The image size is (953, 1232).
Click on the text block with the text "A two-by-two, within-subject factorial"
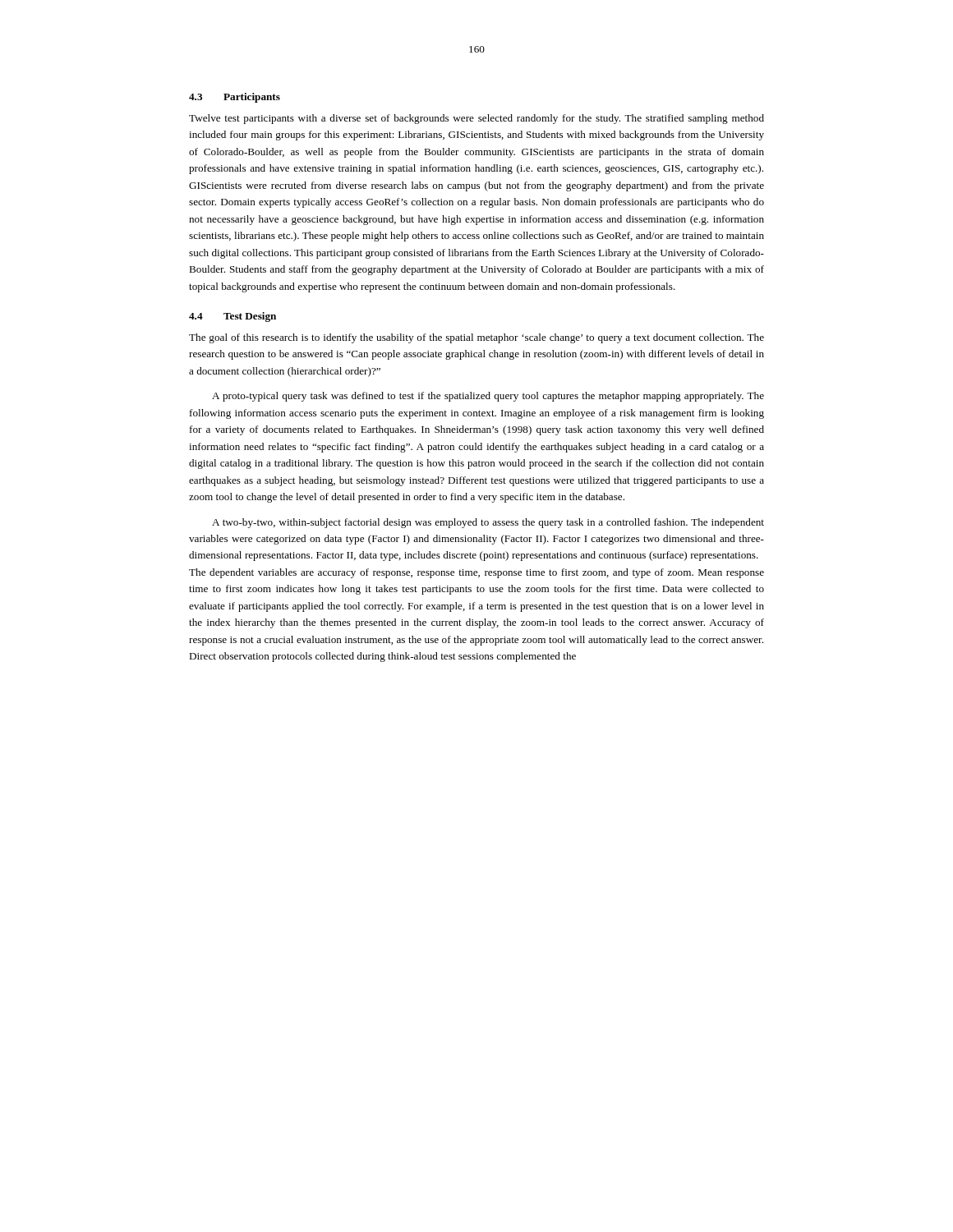[x=476, y=589]
